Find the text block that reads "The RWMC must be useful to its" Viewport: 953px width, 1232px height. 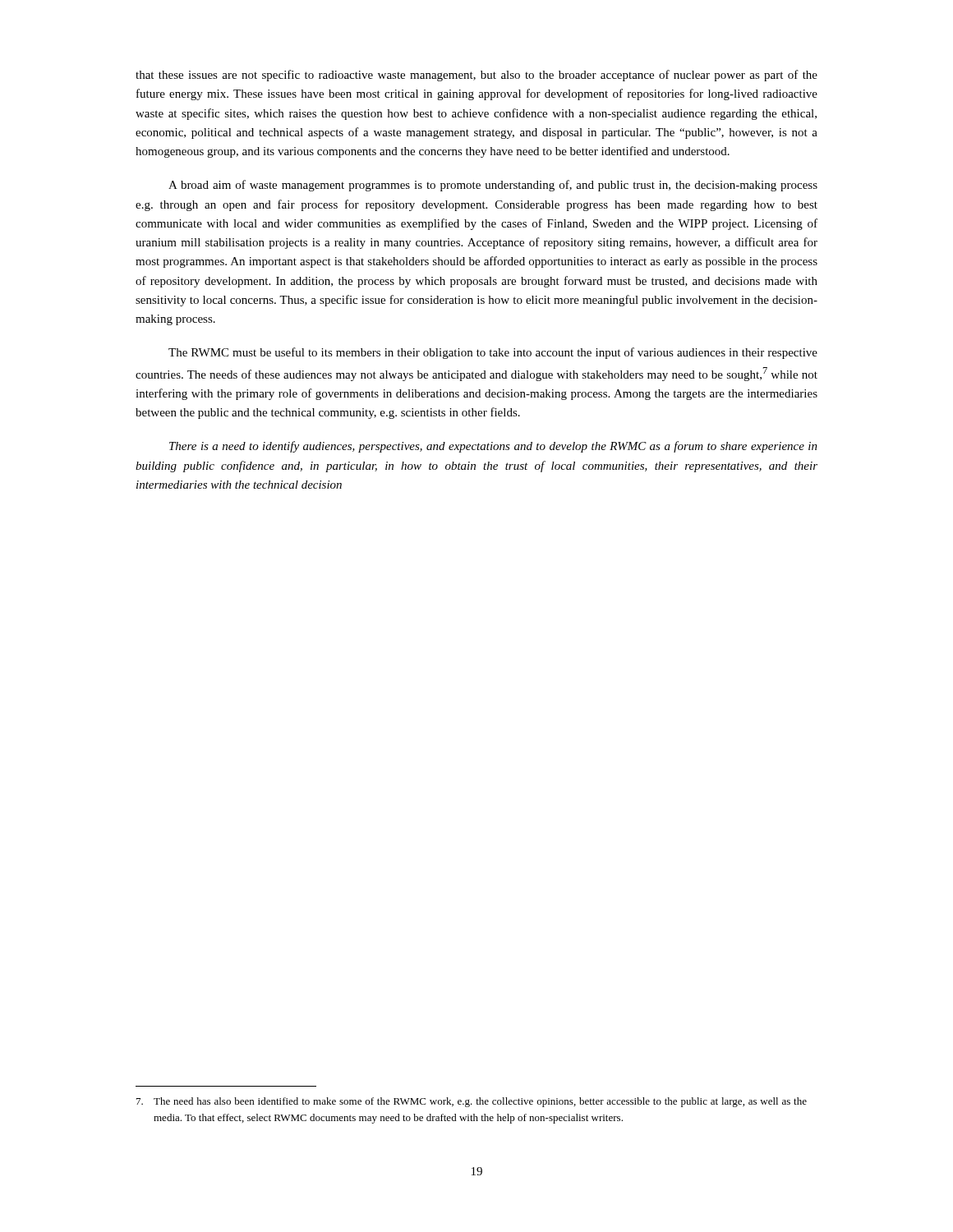coord(476,383)
